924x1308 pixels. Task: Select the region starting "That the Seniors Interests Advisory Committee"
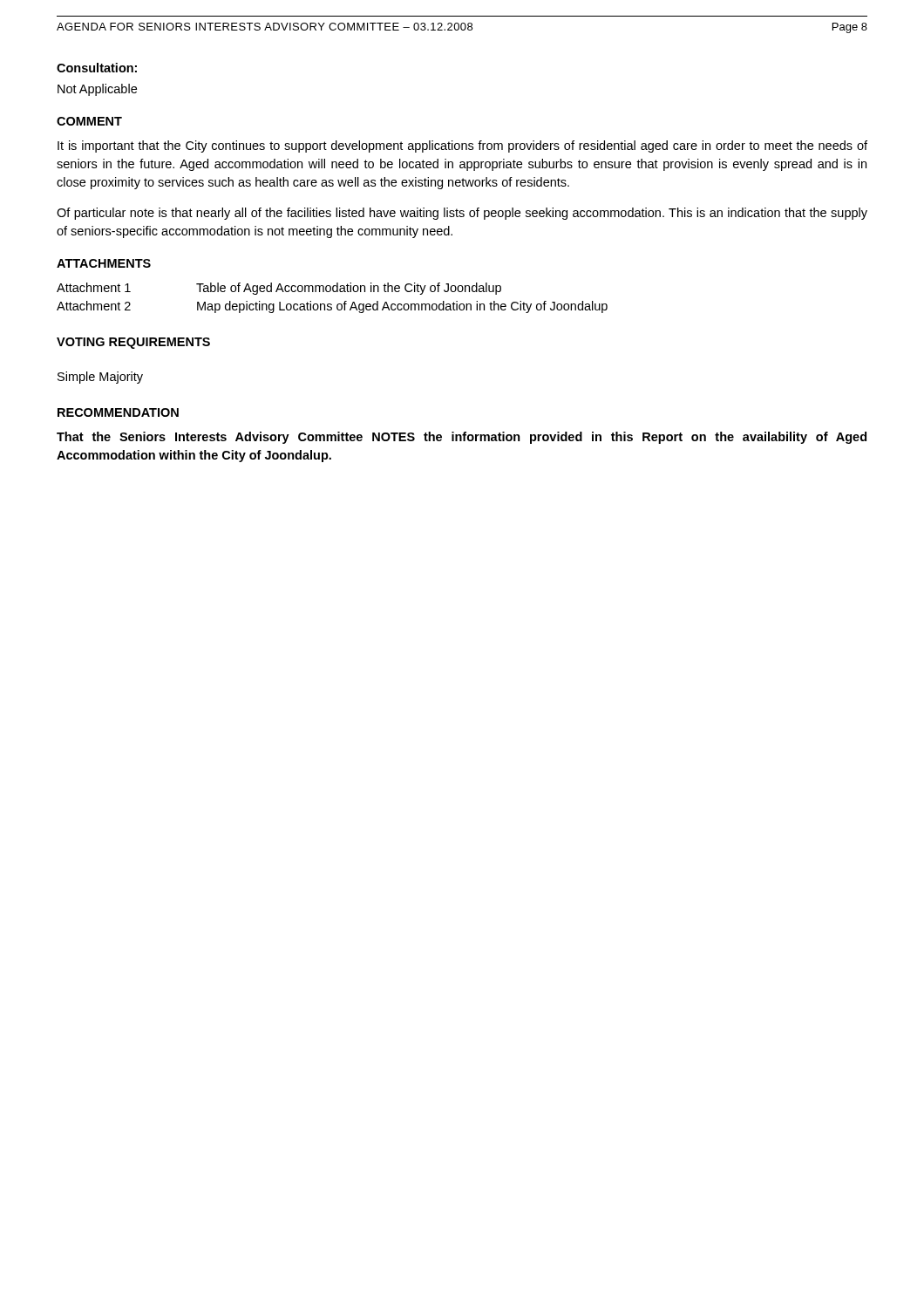(462, 446)
